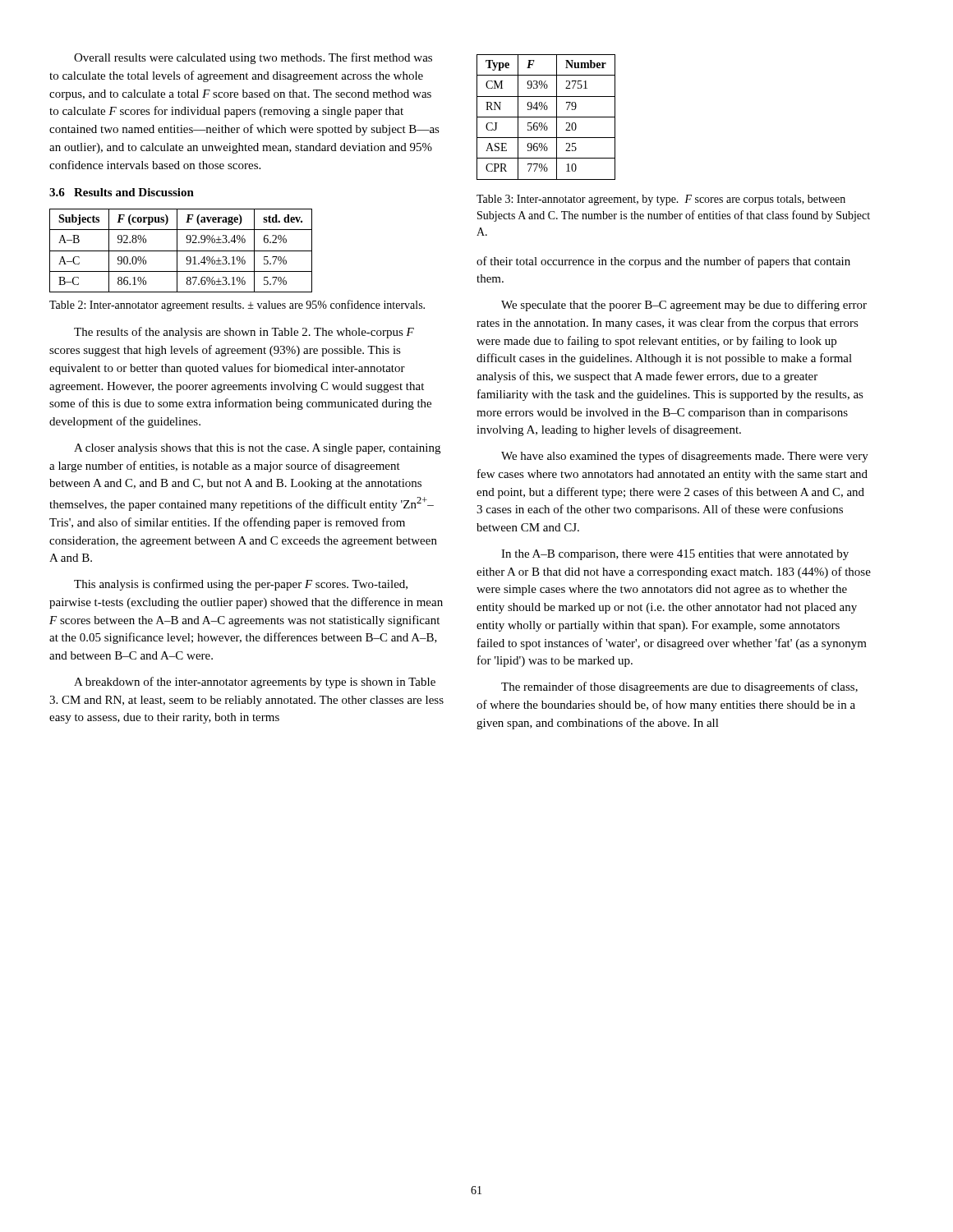
Task: Click on the table containing "Number"
Action: (x=674, y=117)
